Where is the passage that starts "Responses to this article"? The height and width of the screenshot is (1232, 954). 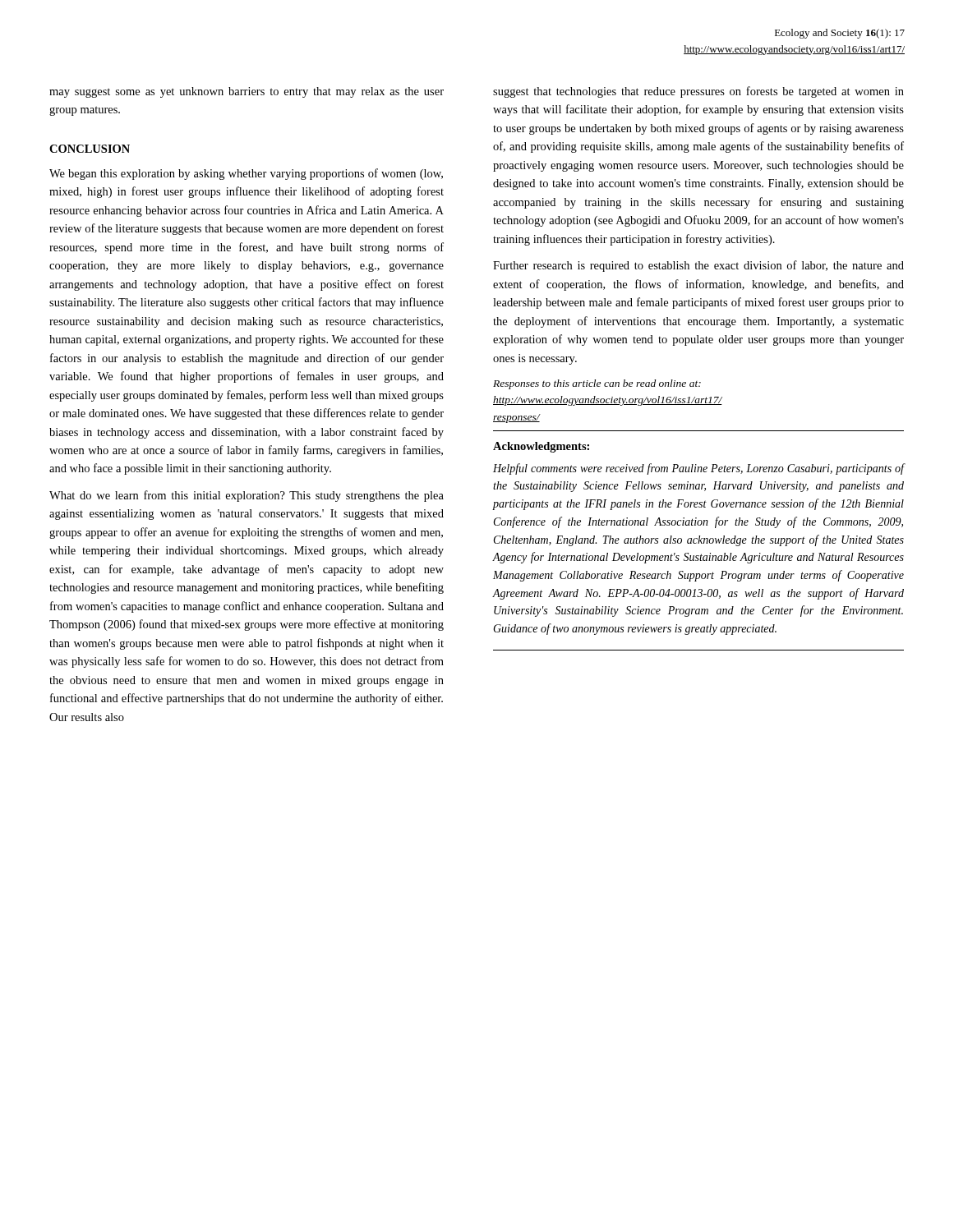tap(698, 403)
